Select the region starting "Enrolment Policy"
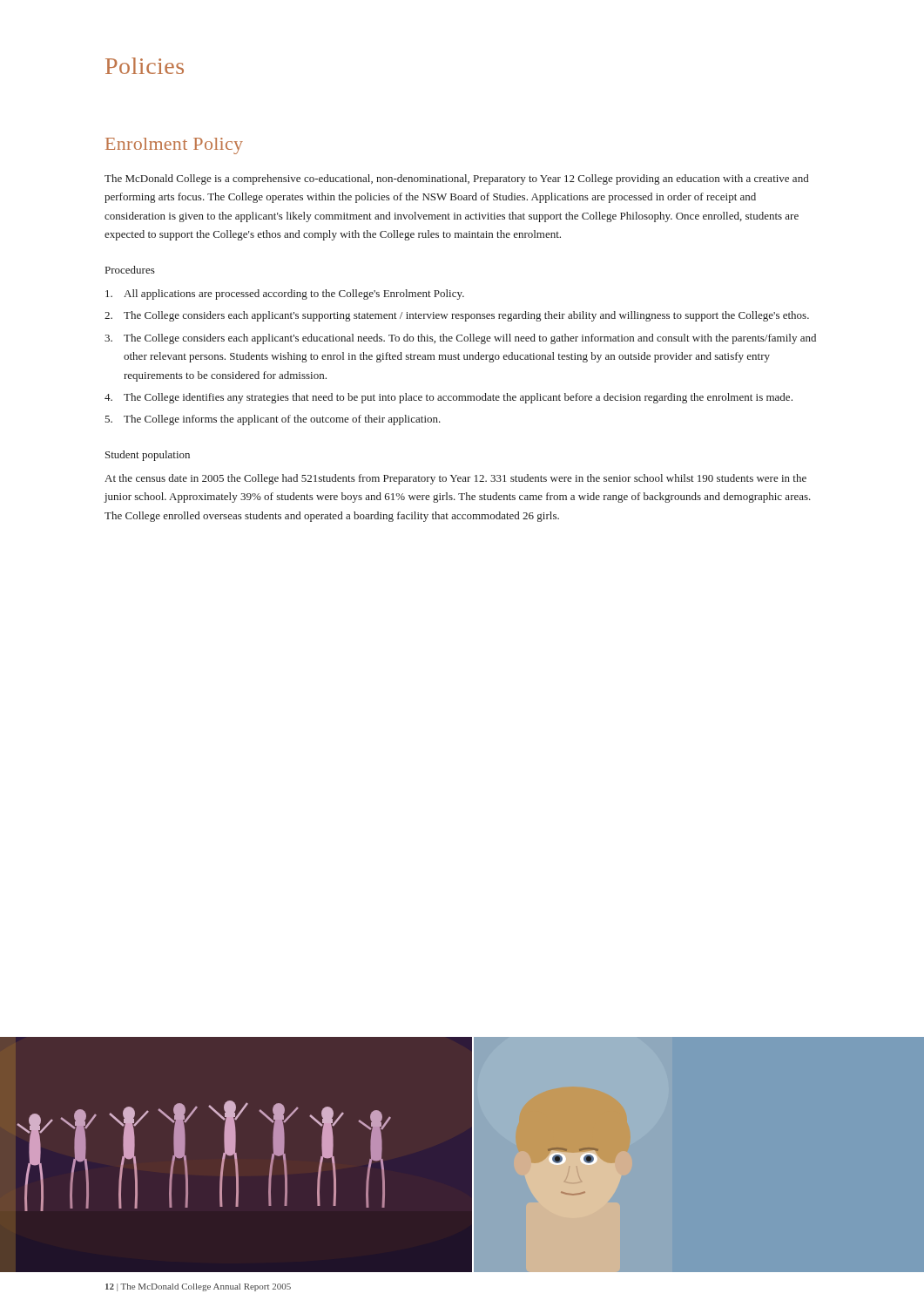The height and width of the screenshot is (1307, 924). [x=174, y=143]
